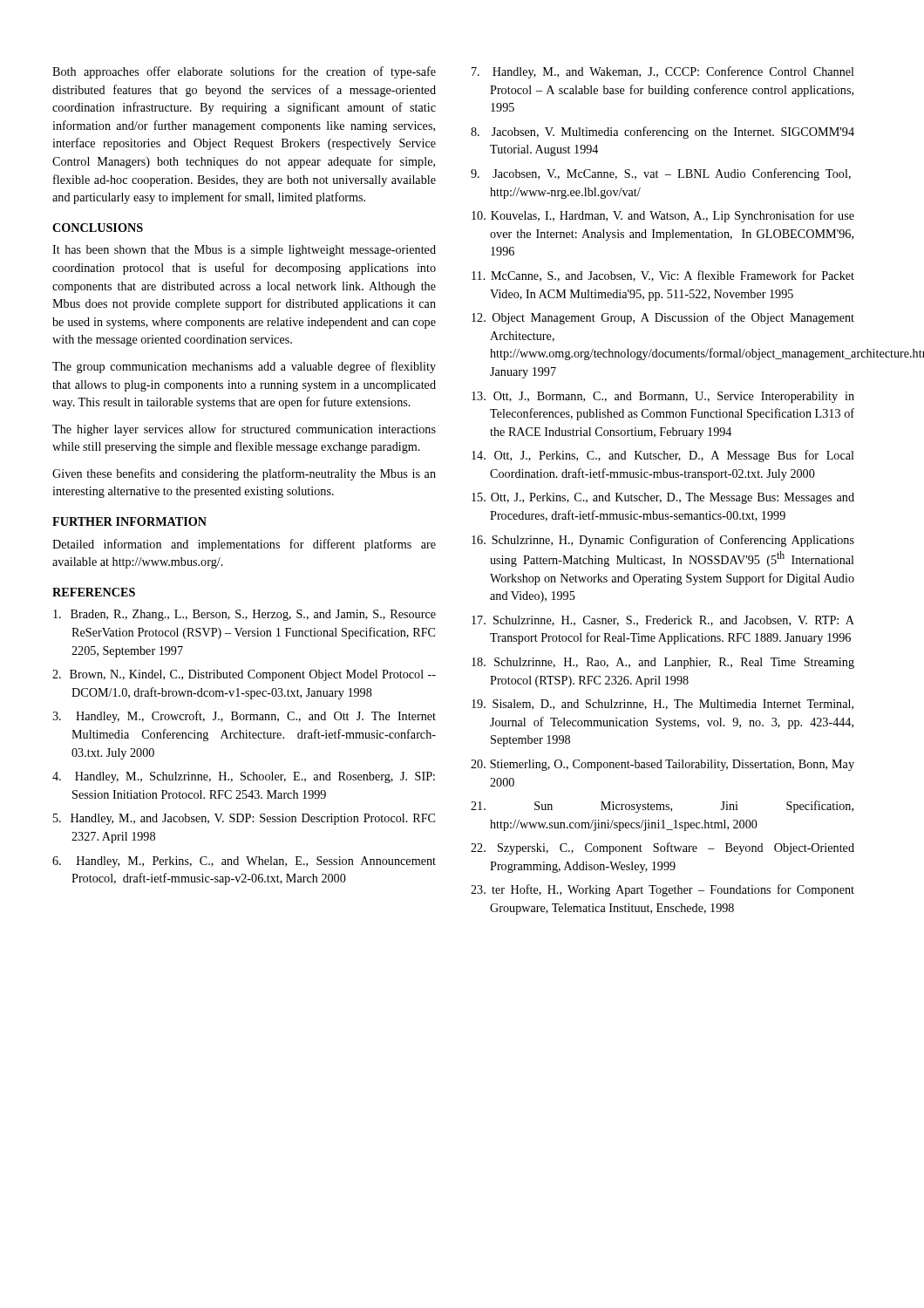Find the region starting "23. ter Hofte, H., Working Apart"
The width and height of the screenshot is (924, 1308).
pyautogui.click(x=662, y=899)
